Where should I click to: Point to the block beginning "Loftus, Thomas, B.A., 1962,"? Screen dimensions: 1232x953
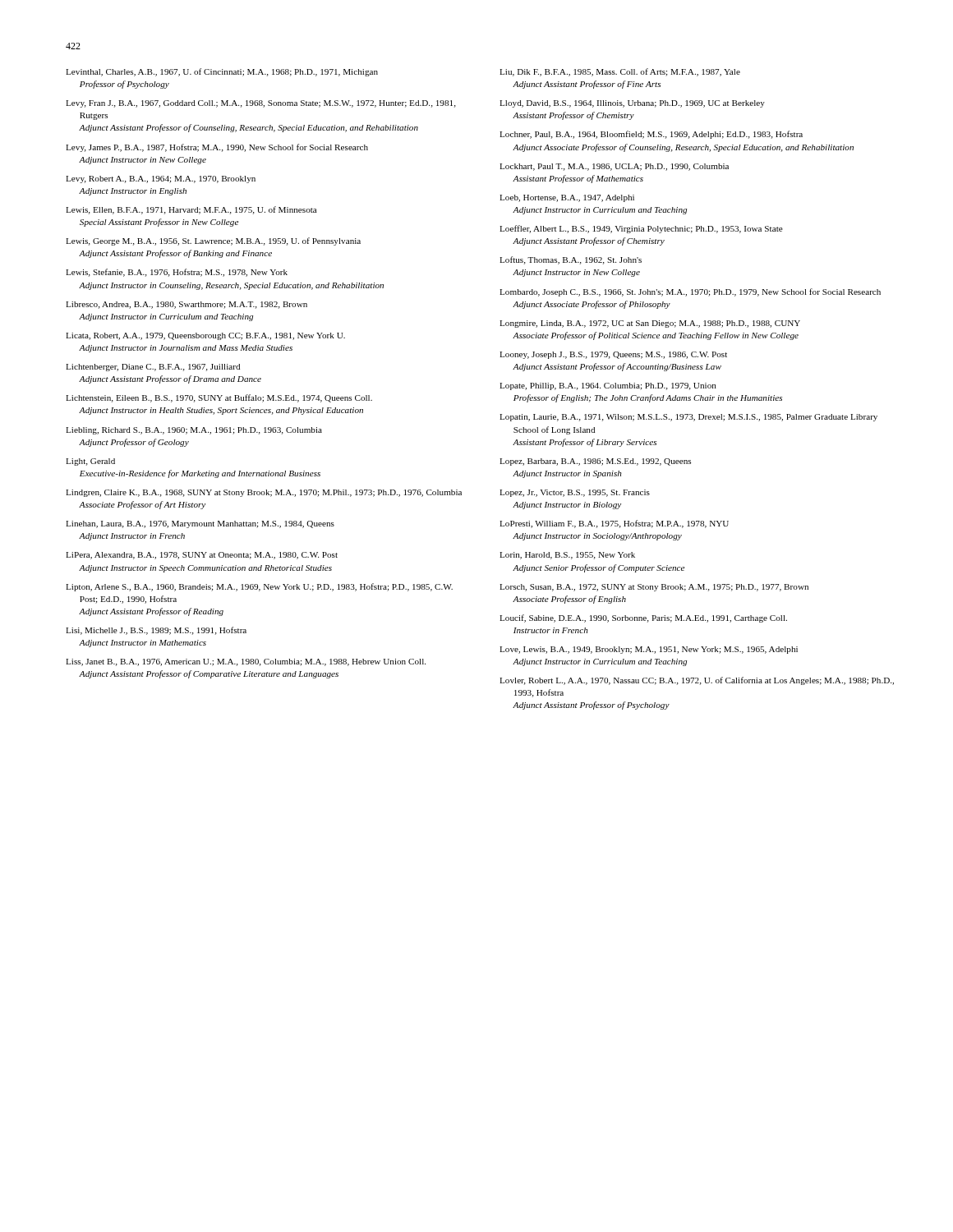(571, 260)
